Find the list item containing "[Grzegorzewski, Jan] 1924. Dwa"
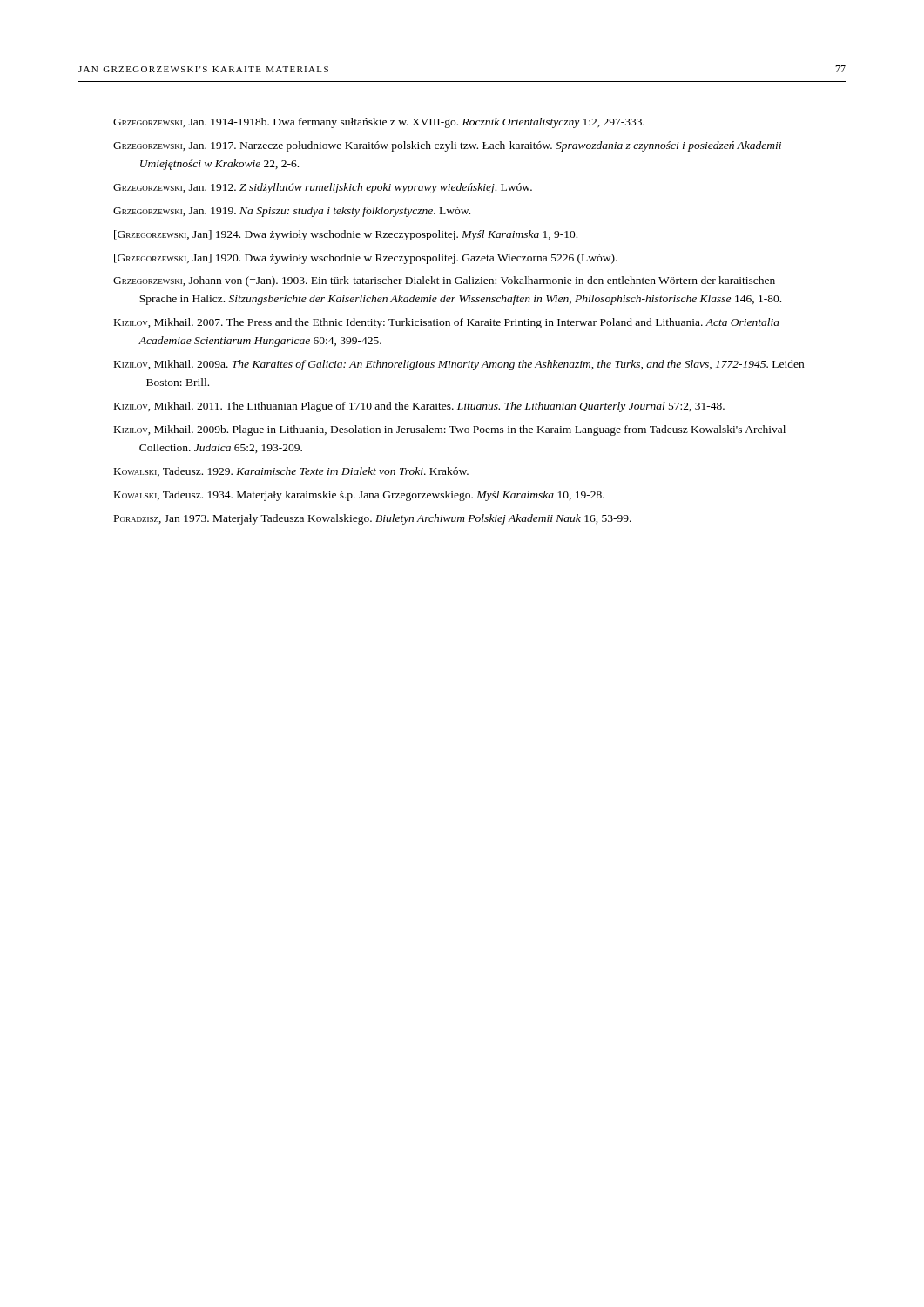924x1307 pixels. pyautogui.click(x=346, y=234)
